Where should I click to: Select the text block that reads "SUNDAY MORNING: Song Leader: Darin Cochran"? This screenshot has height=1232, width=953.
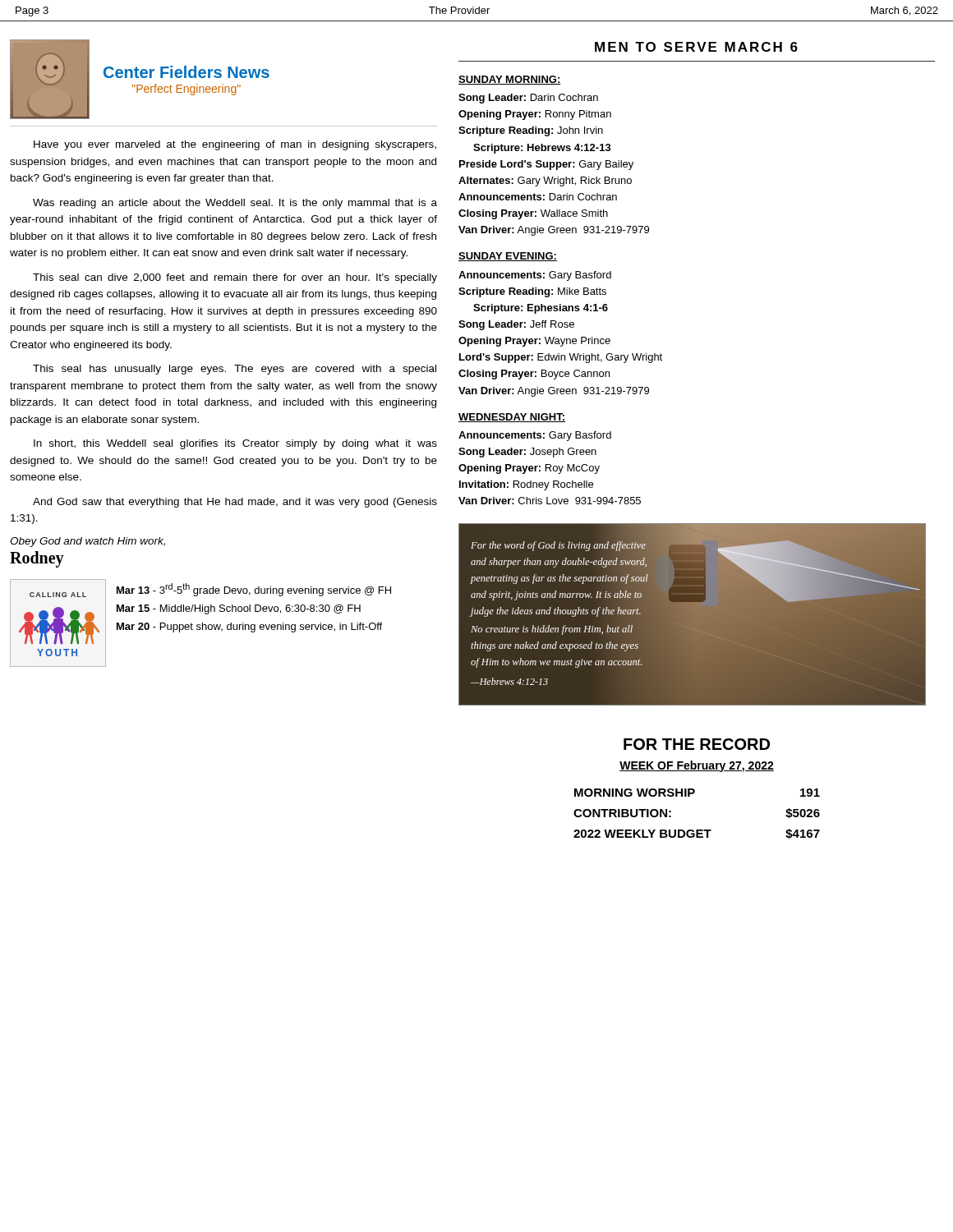(x=510, y=80)
